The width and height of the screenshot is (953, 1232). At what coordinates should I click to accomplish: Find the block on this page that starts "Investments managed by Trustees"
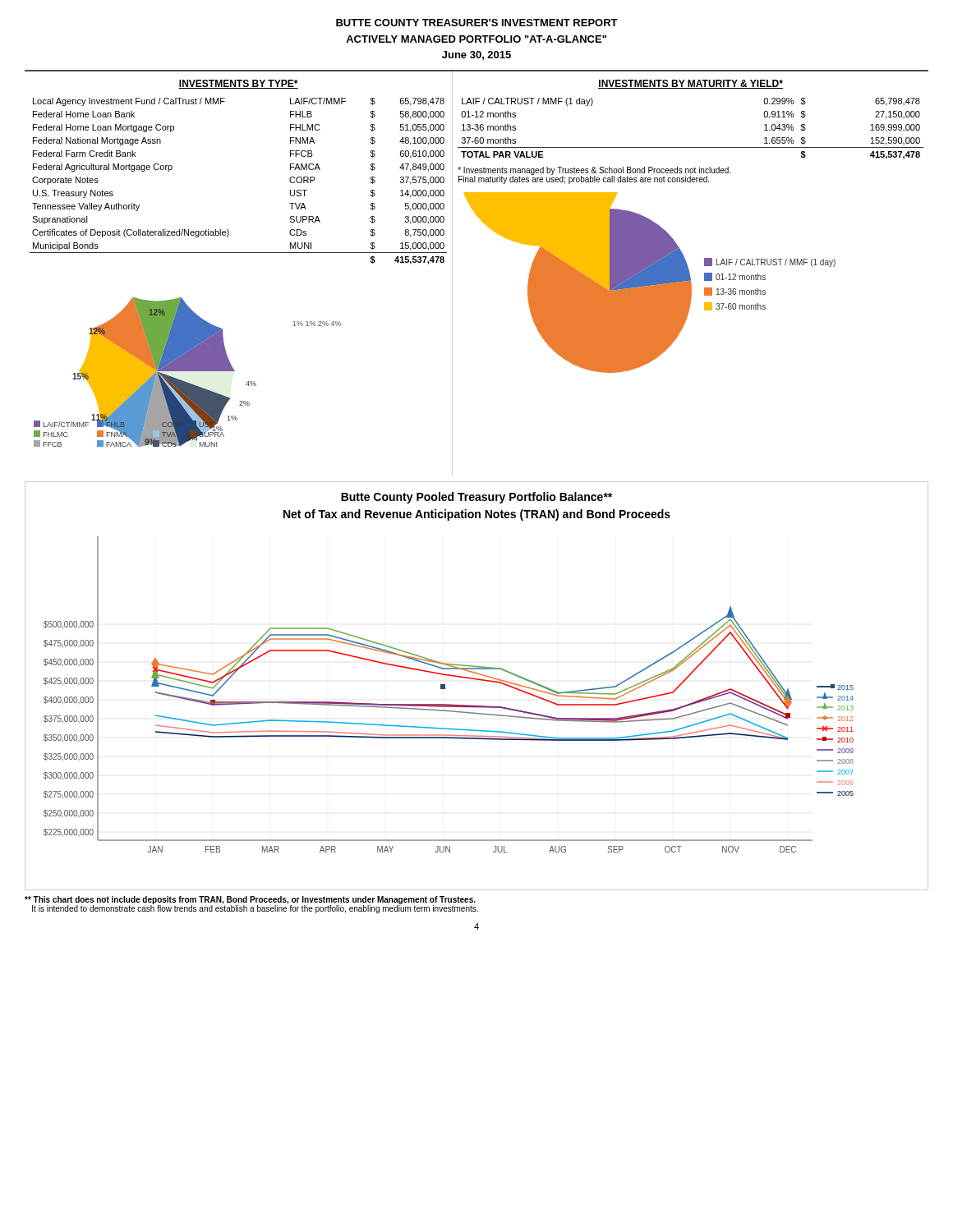pyautogui.click(x=595, y=175)
